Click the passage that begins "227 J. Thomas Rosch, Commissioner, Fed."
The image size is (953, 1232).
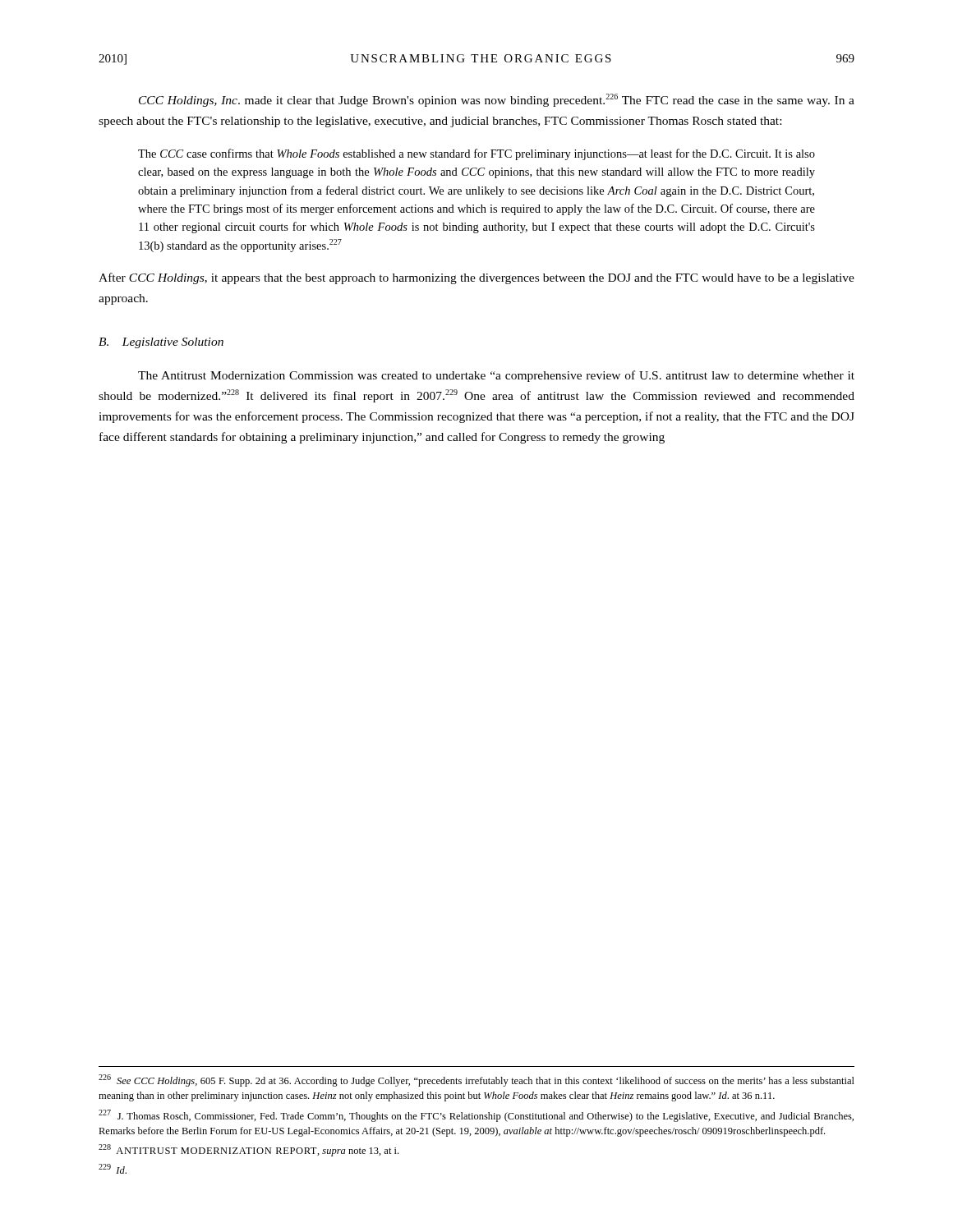(x=476, y=1122)
